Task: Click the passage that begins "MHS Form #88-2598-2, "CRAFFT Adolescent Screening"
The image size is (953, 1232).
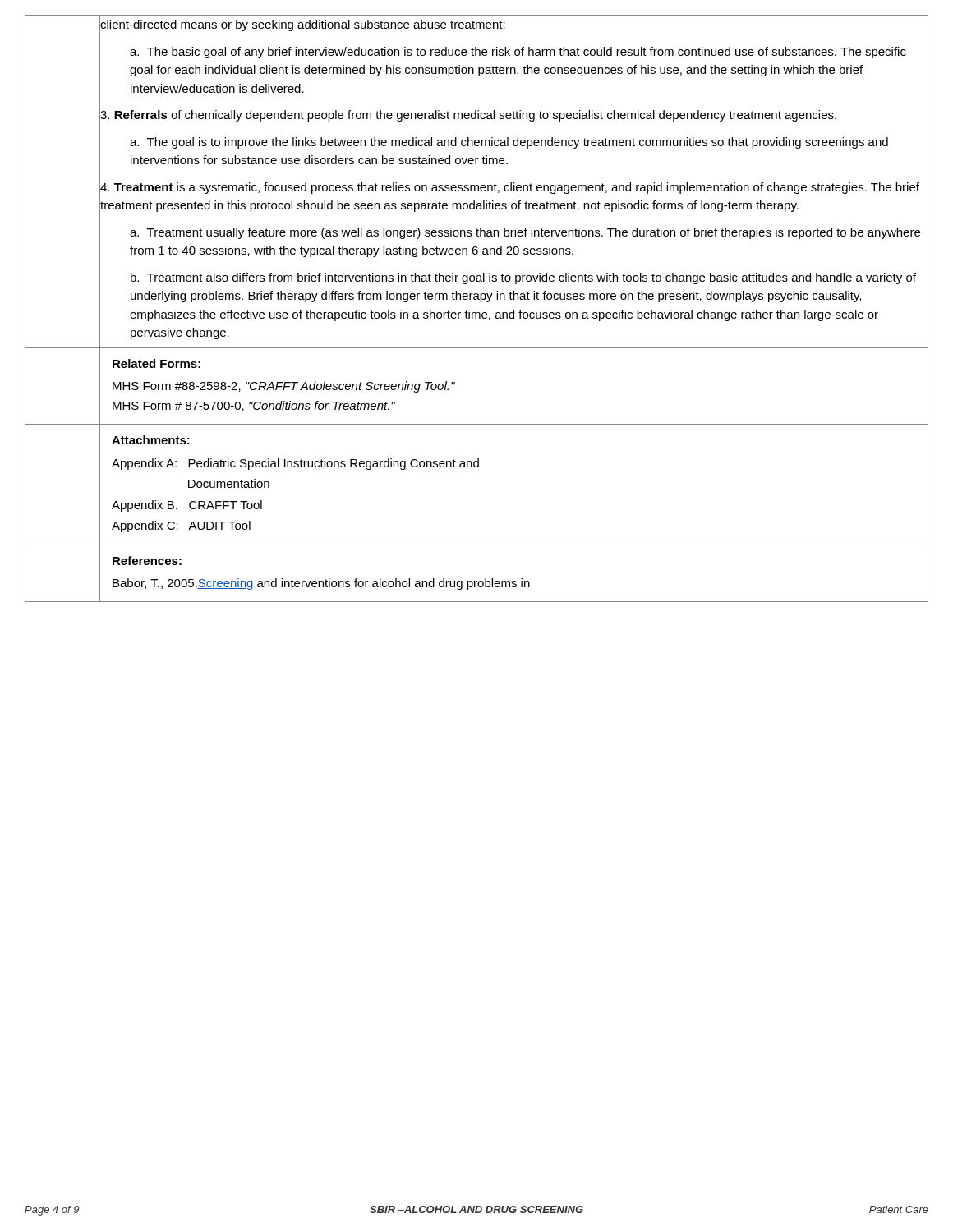Action: 283,385
